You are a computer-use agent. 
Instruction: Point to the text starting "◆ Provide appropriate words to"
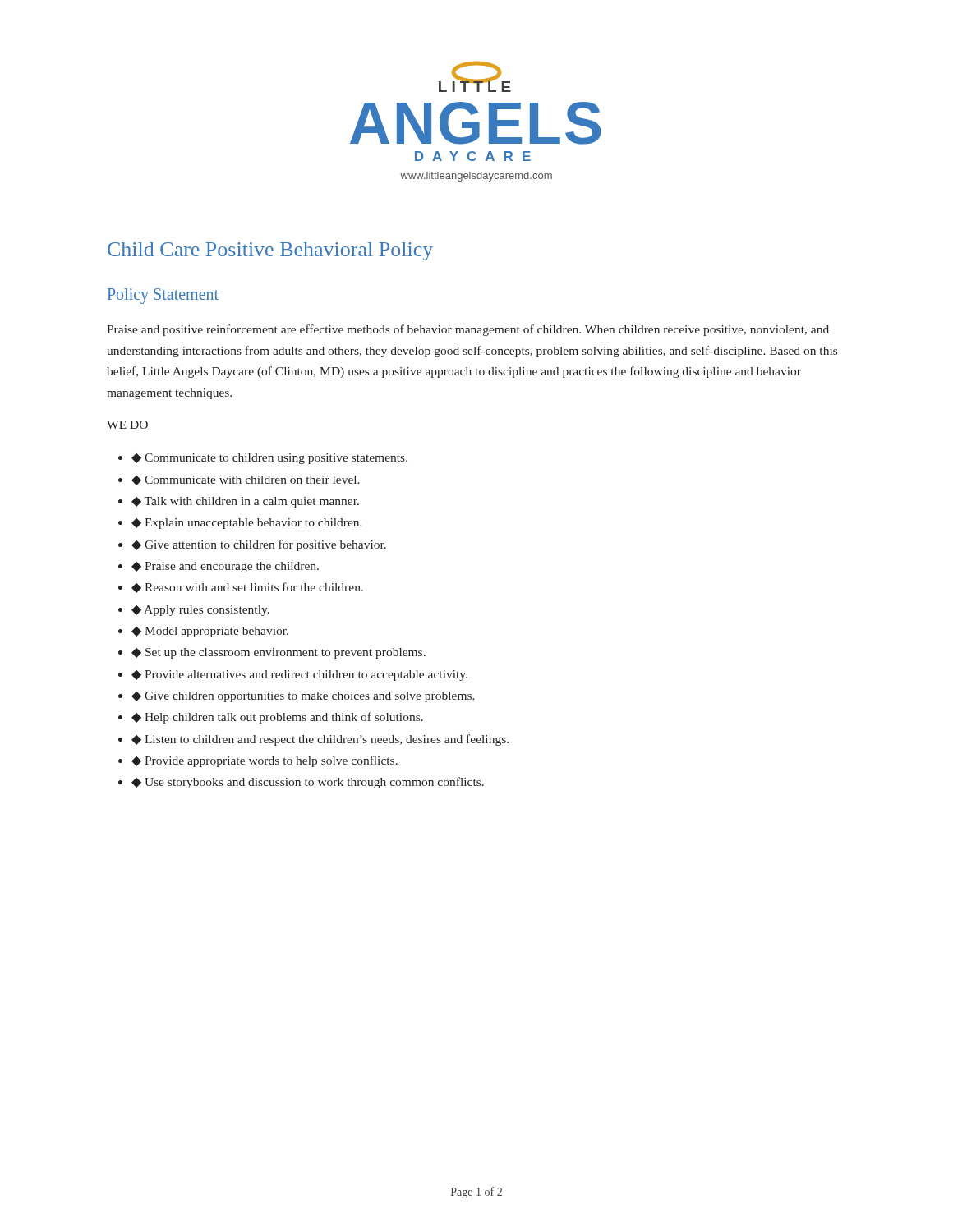pos(265,760)
